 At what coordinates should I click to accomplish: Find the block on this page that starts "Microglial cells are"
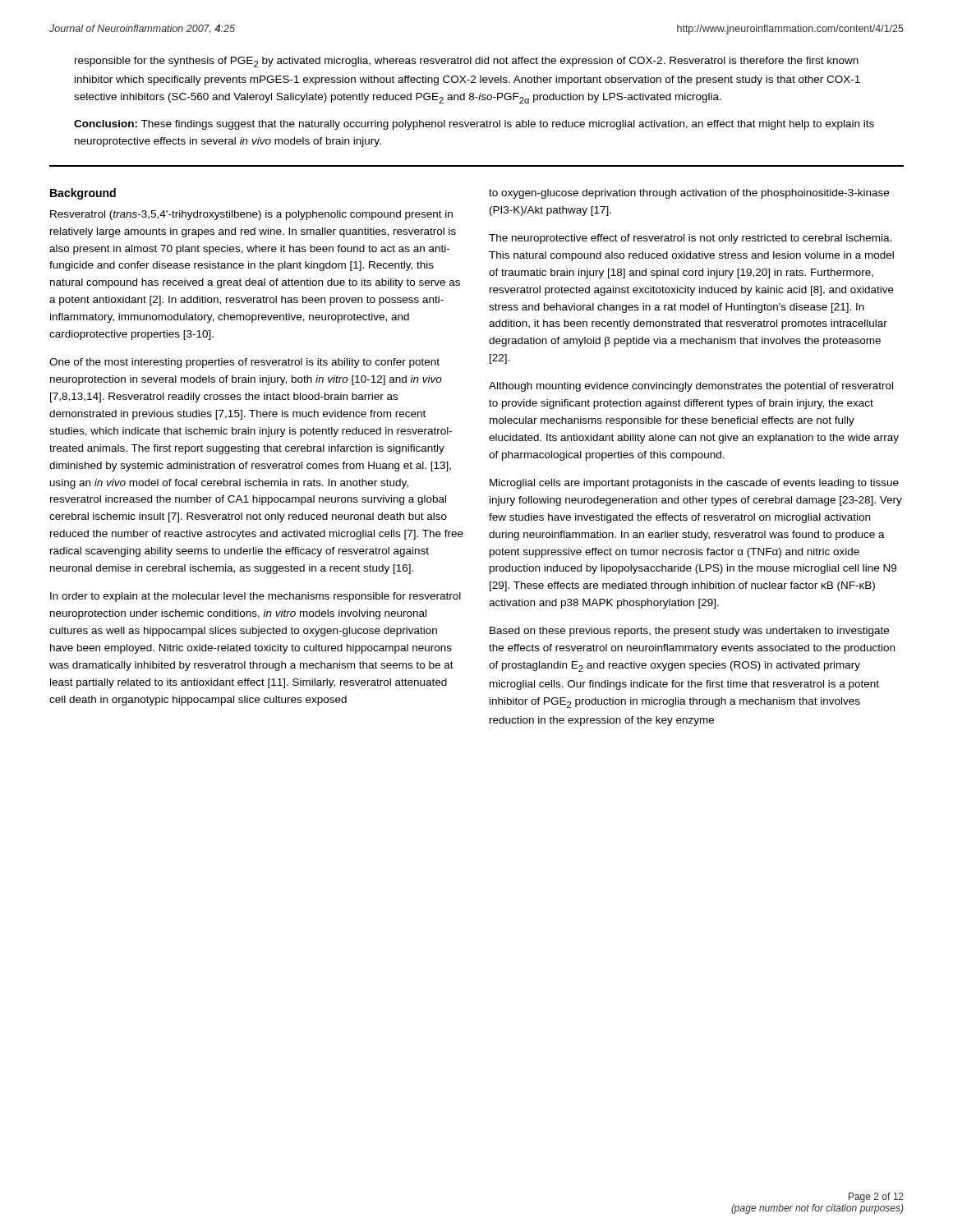coord(696,543)
